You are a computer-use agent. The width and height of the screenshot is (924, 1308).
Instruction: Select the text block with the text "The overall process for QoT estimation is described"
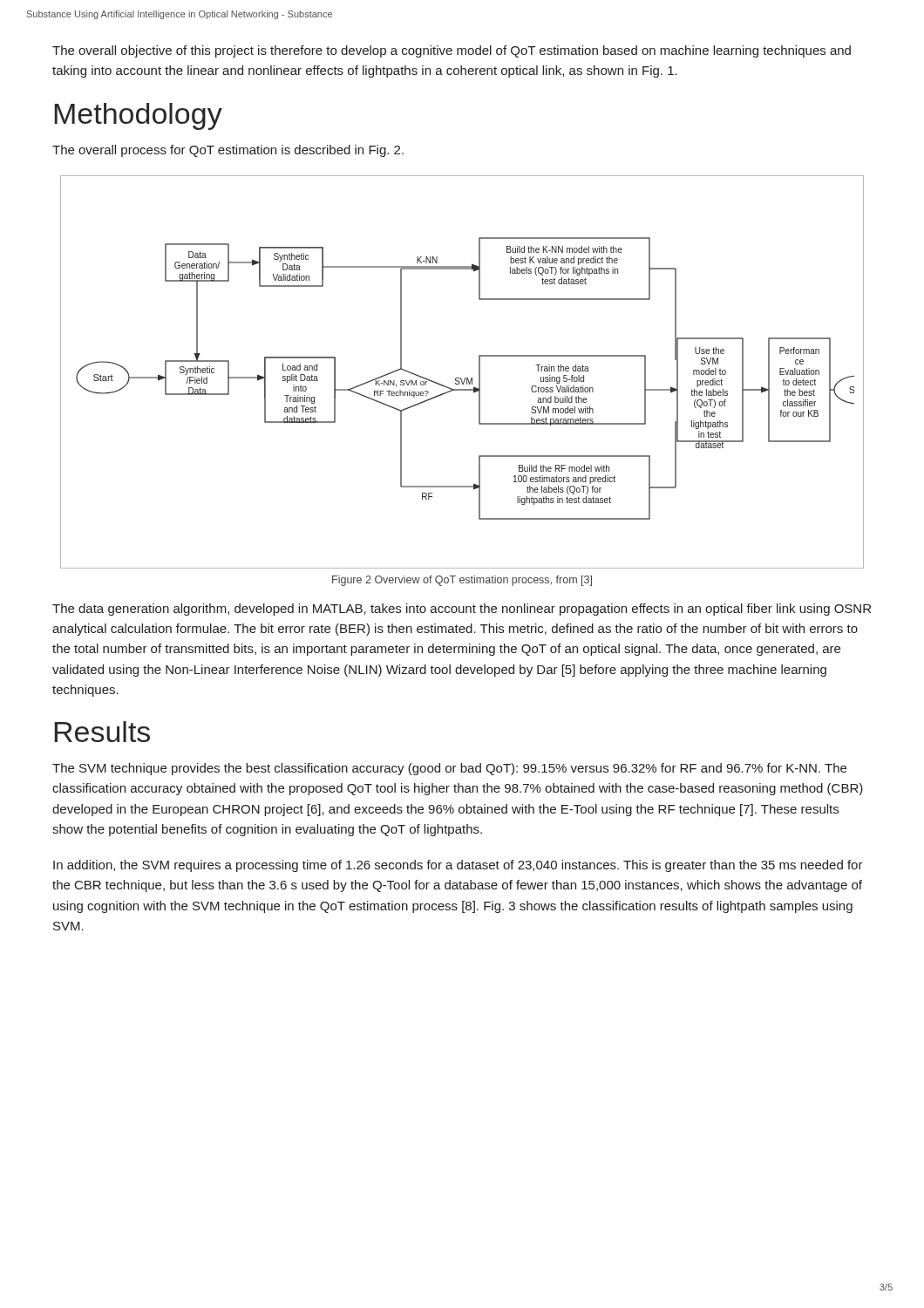click(228, 149)
